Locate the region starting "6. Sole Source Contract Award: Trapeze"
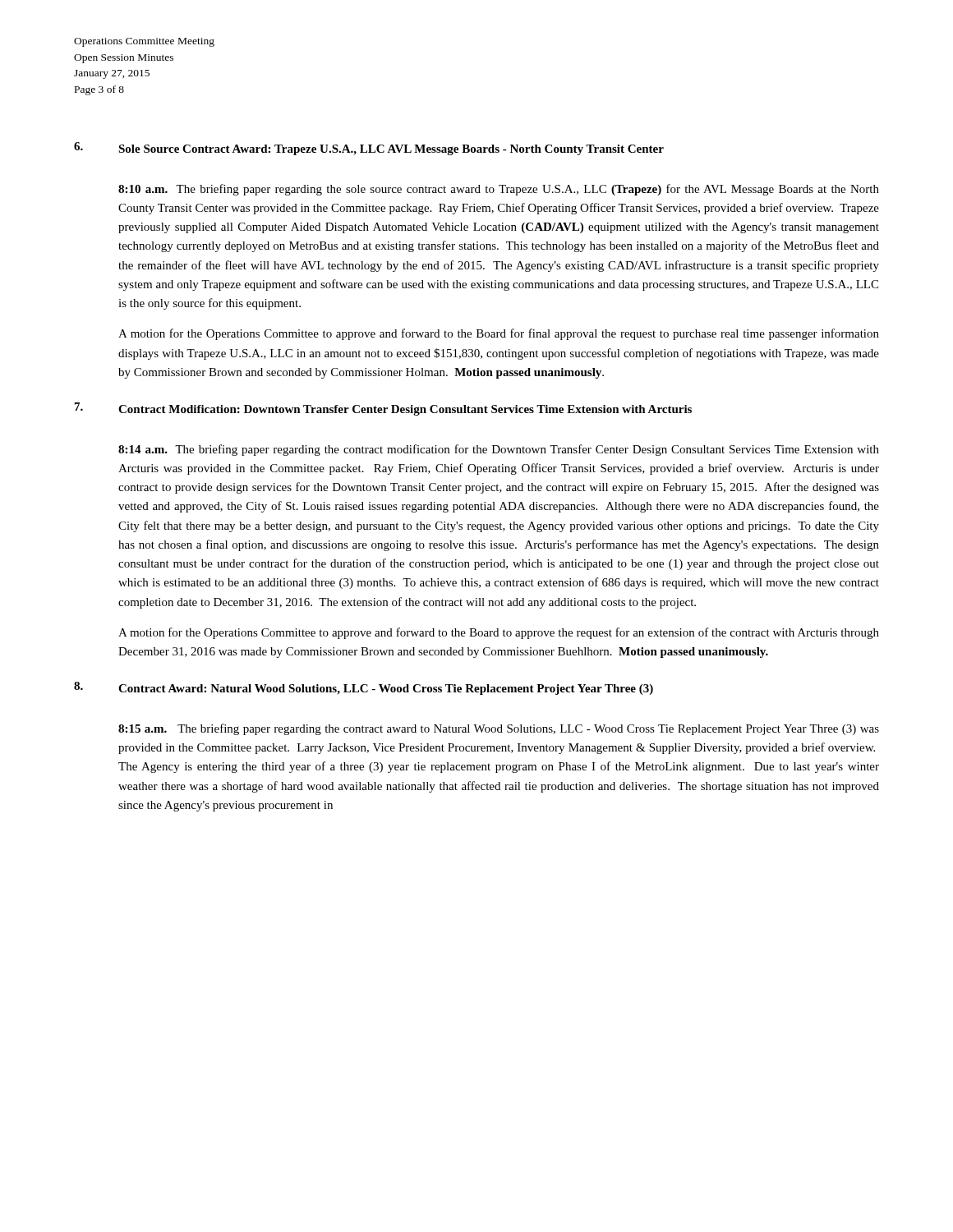This screenshot has width=953, height=1232. pyautogui.click(x=476, y=150)
